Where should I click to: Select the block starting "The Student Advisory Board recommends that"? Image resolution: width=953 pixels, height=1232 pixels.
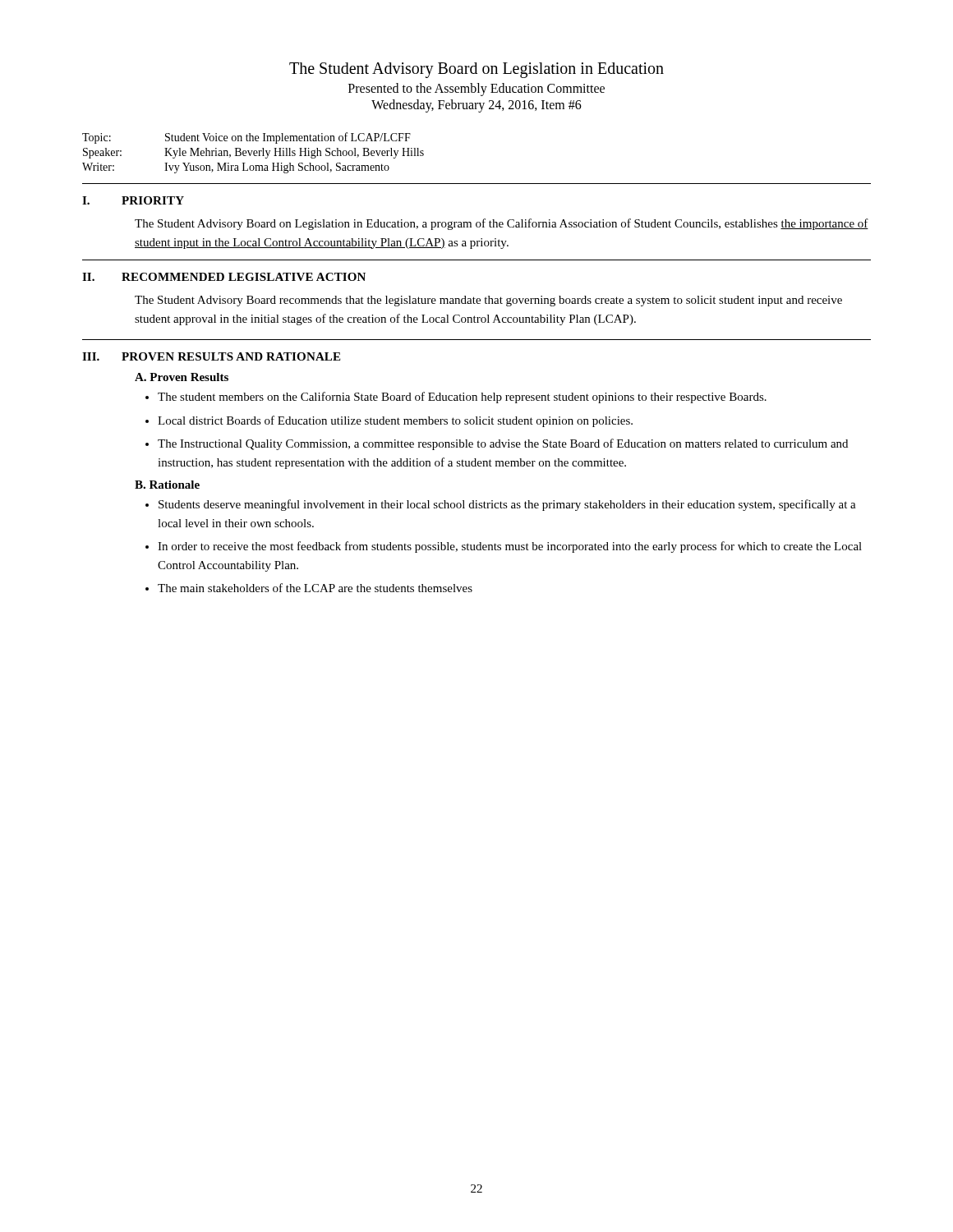click(x=503, y=309)
